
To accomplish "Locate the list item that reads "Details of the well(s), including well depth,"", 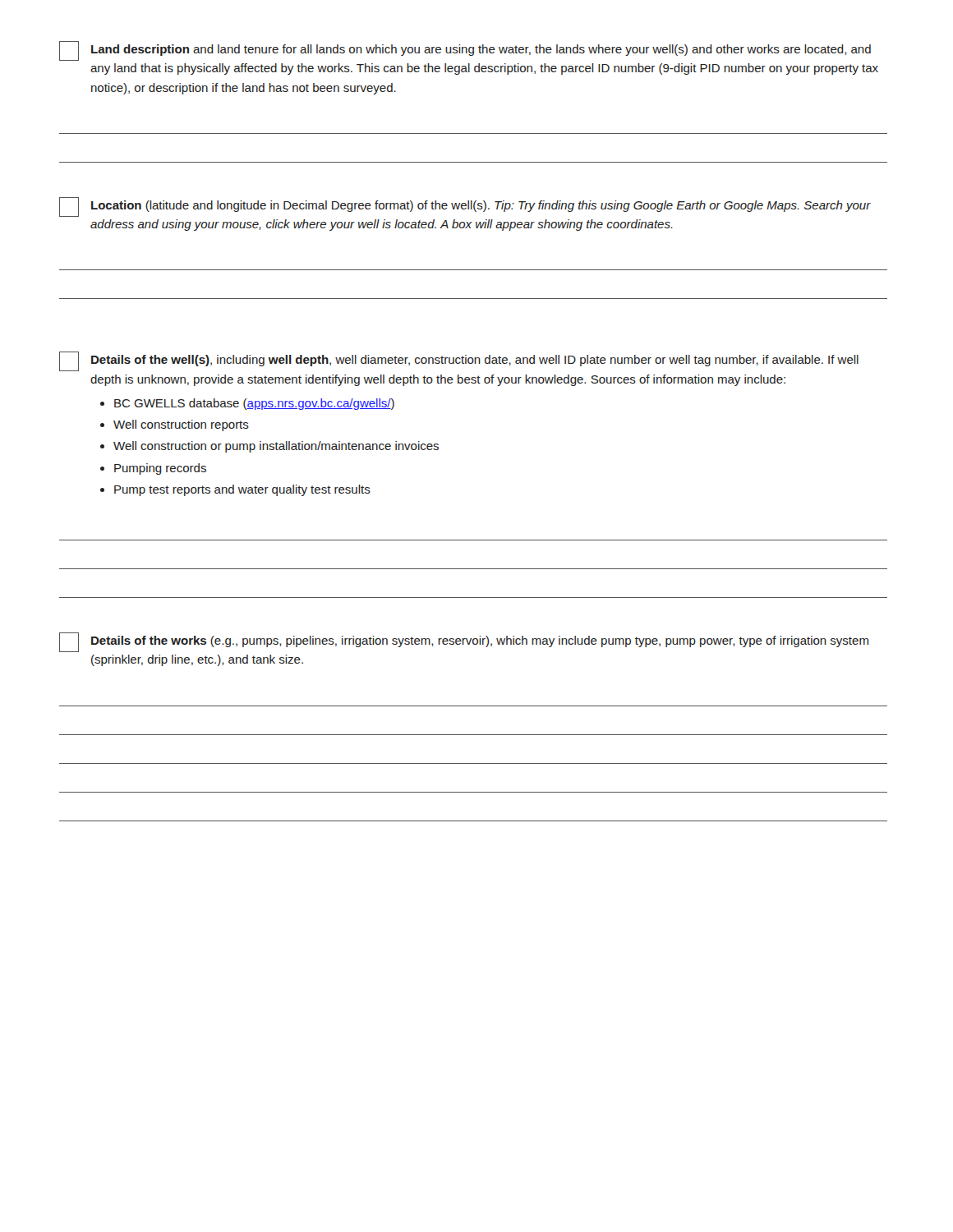I will [x=459, y=361].
